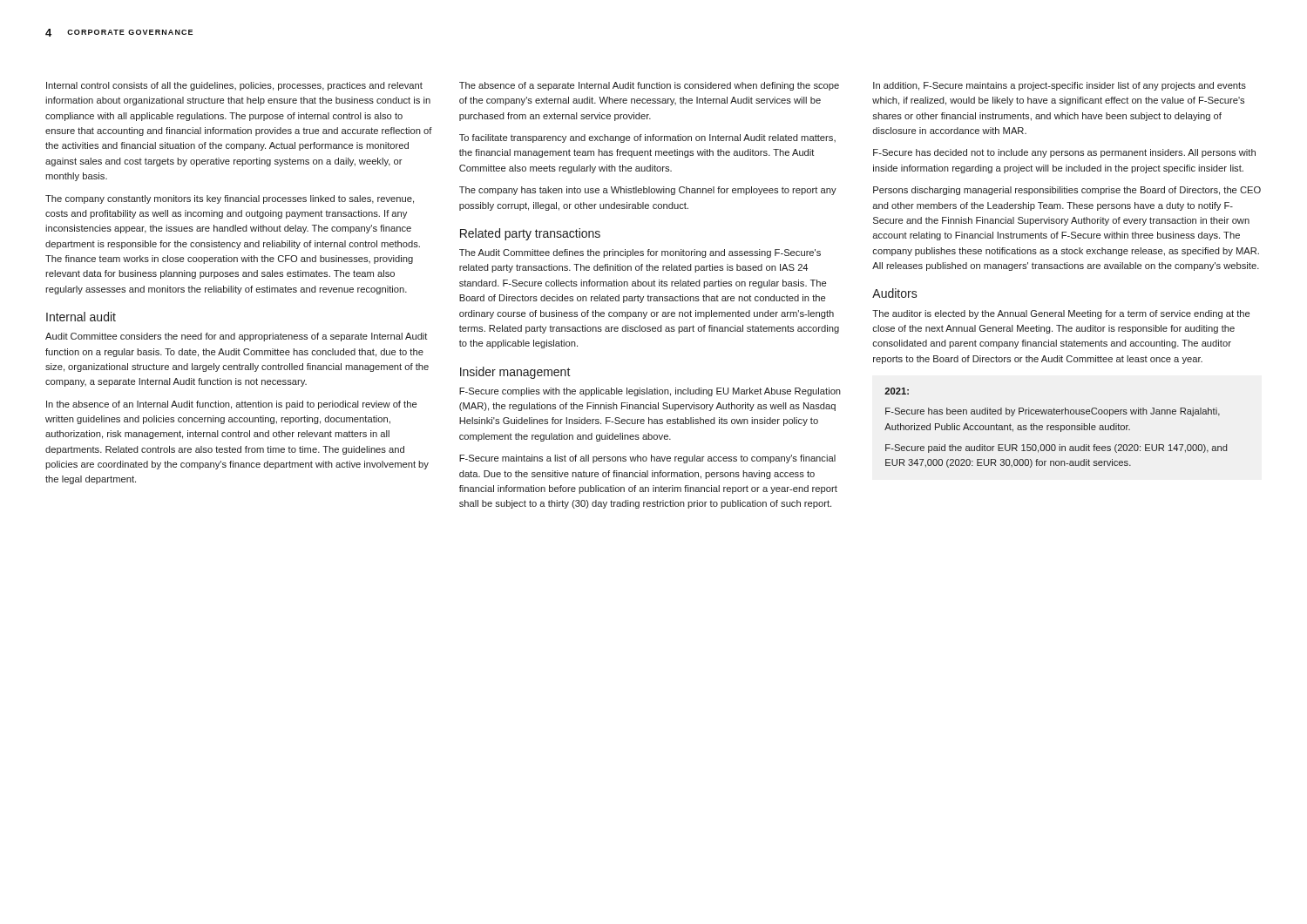Navigate to the passage starting "To facilitate transparency"
Image resolution: width=1307 pixels, height=924 pixels.
coord(647,153)
